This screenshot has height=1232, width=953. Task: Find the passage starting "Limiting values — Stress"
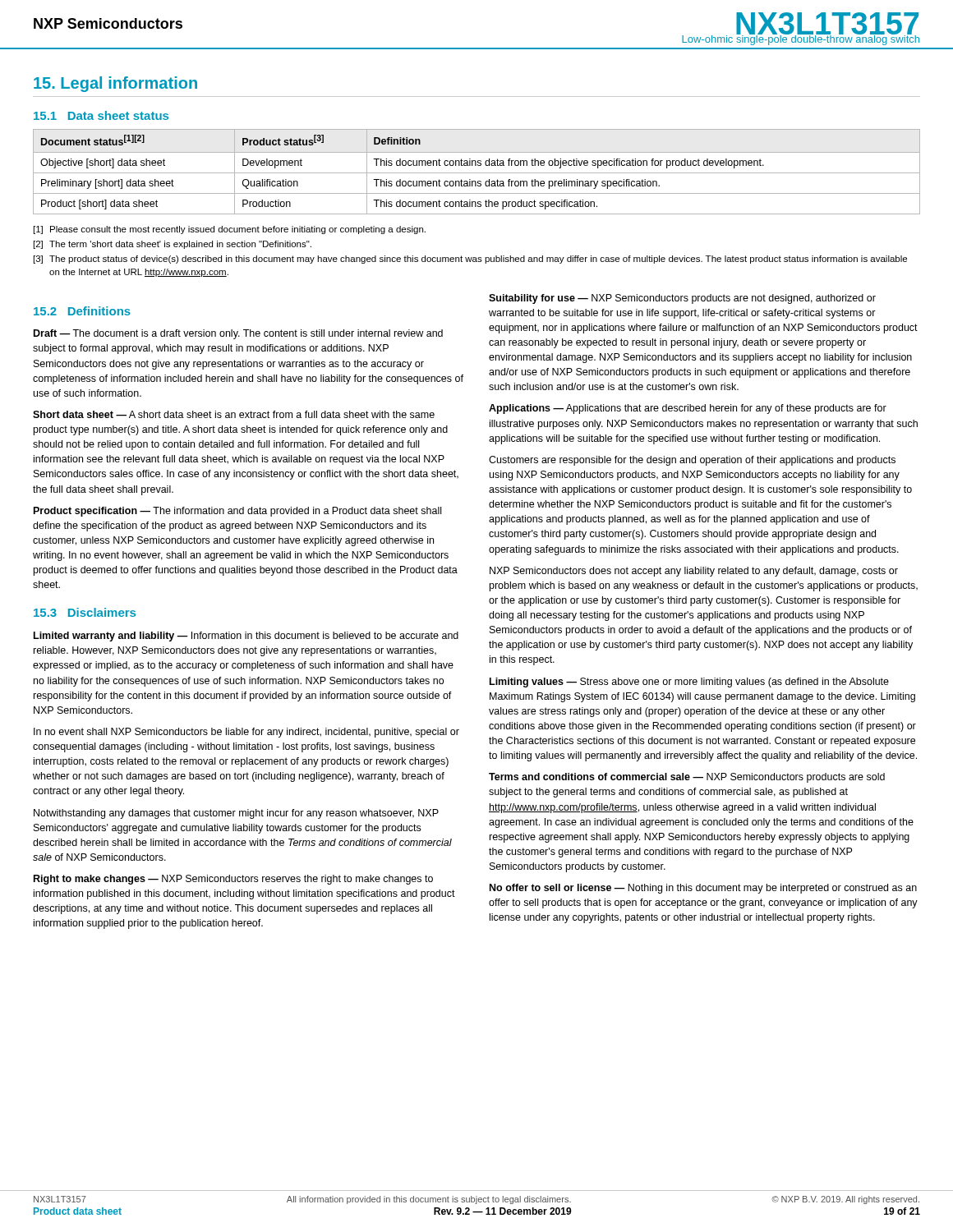pyautogui.click(x=703, y=719)
